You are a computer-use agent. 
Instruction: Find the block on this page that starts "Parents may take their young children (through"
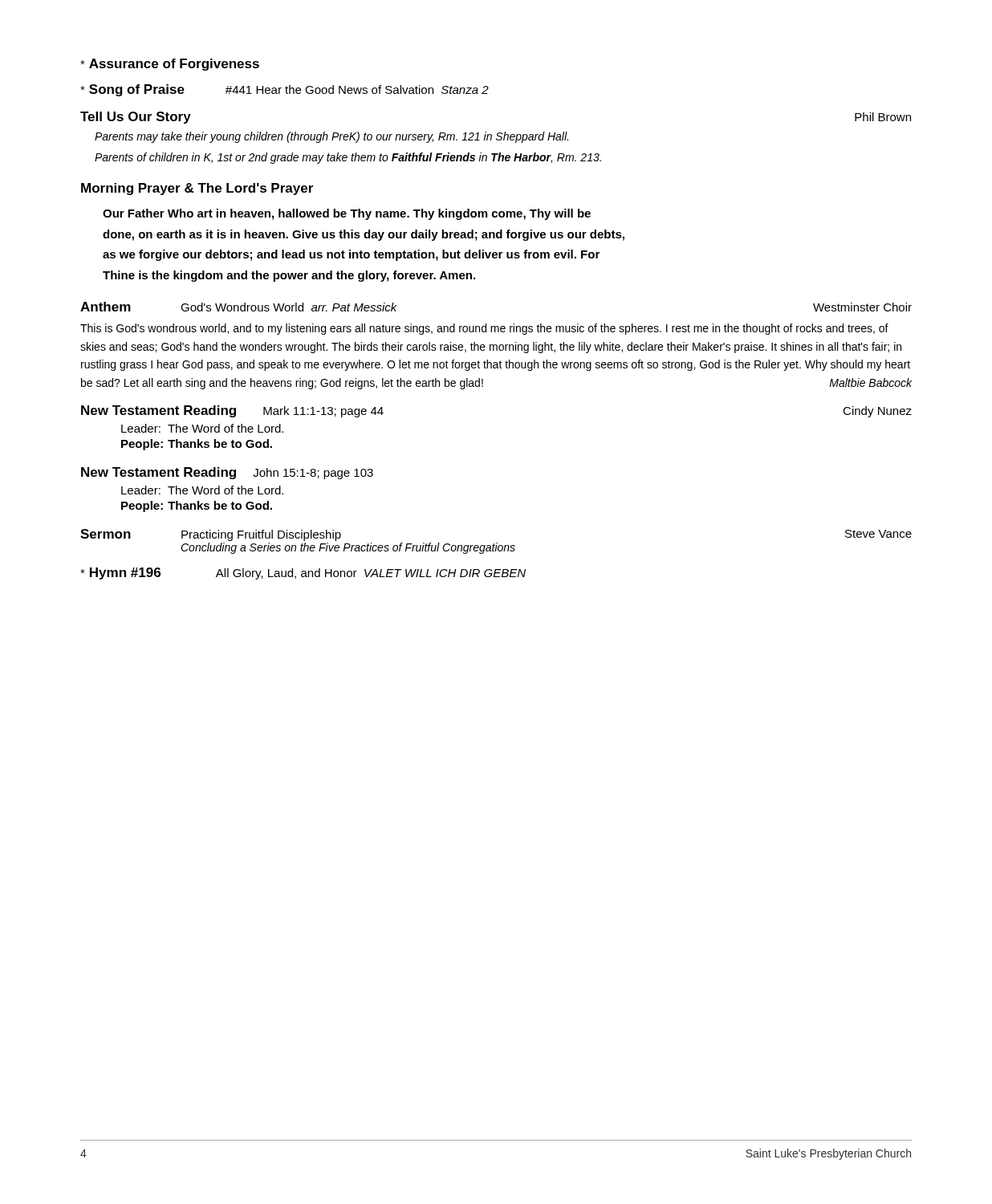click(x=332, y=136)
